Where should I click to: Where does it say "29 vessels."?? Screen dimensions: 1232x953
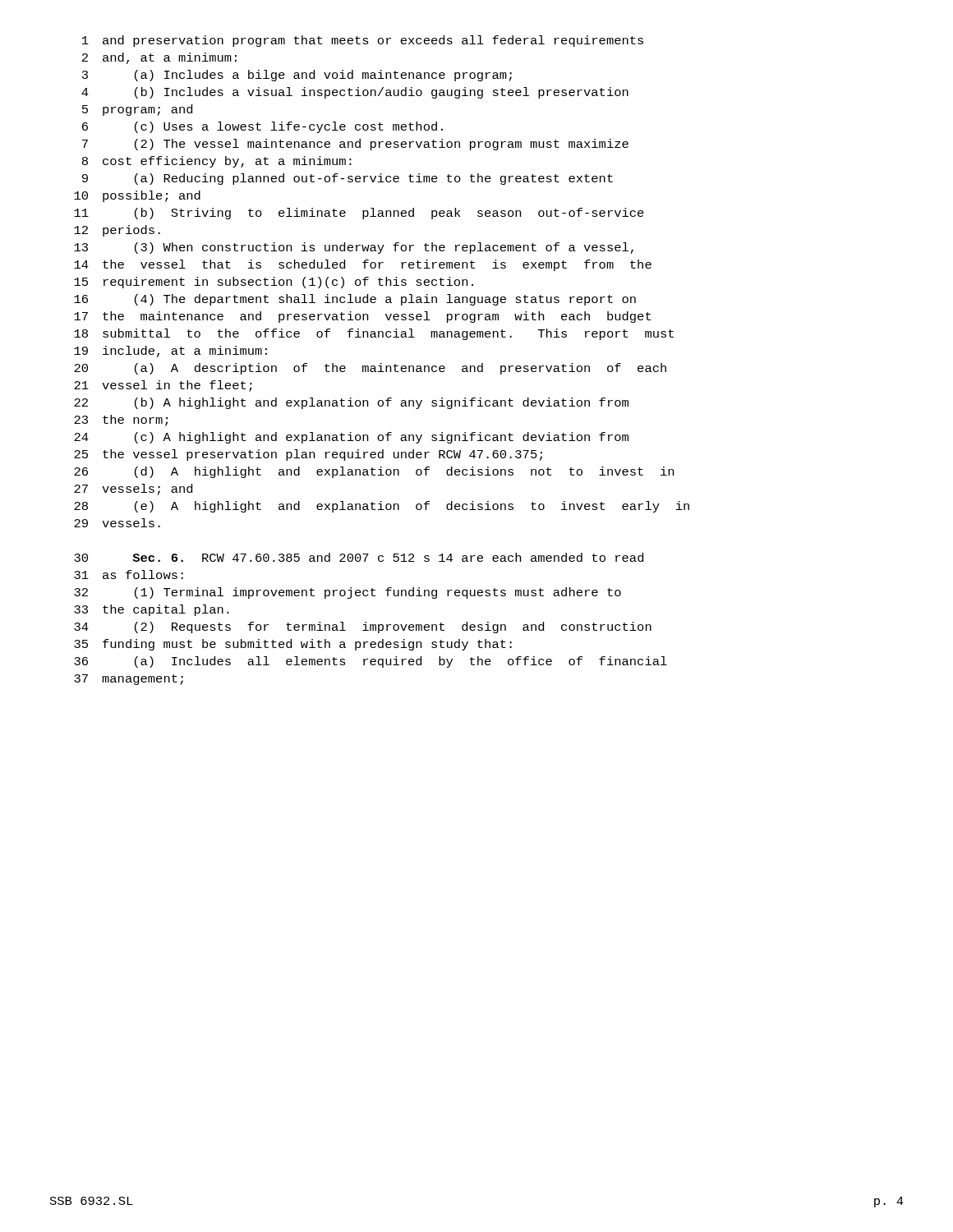[117, 523]
